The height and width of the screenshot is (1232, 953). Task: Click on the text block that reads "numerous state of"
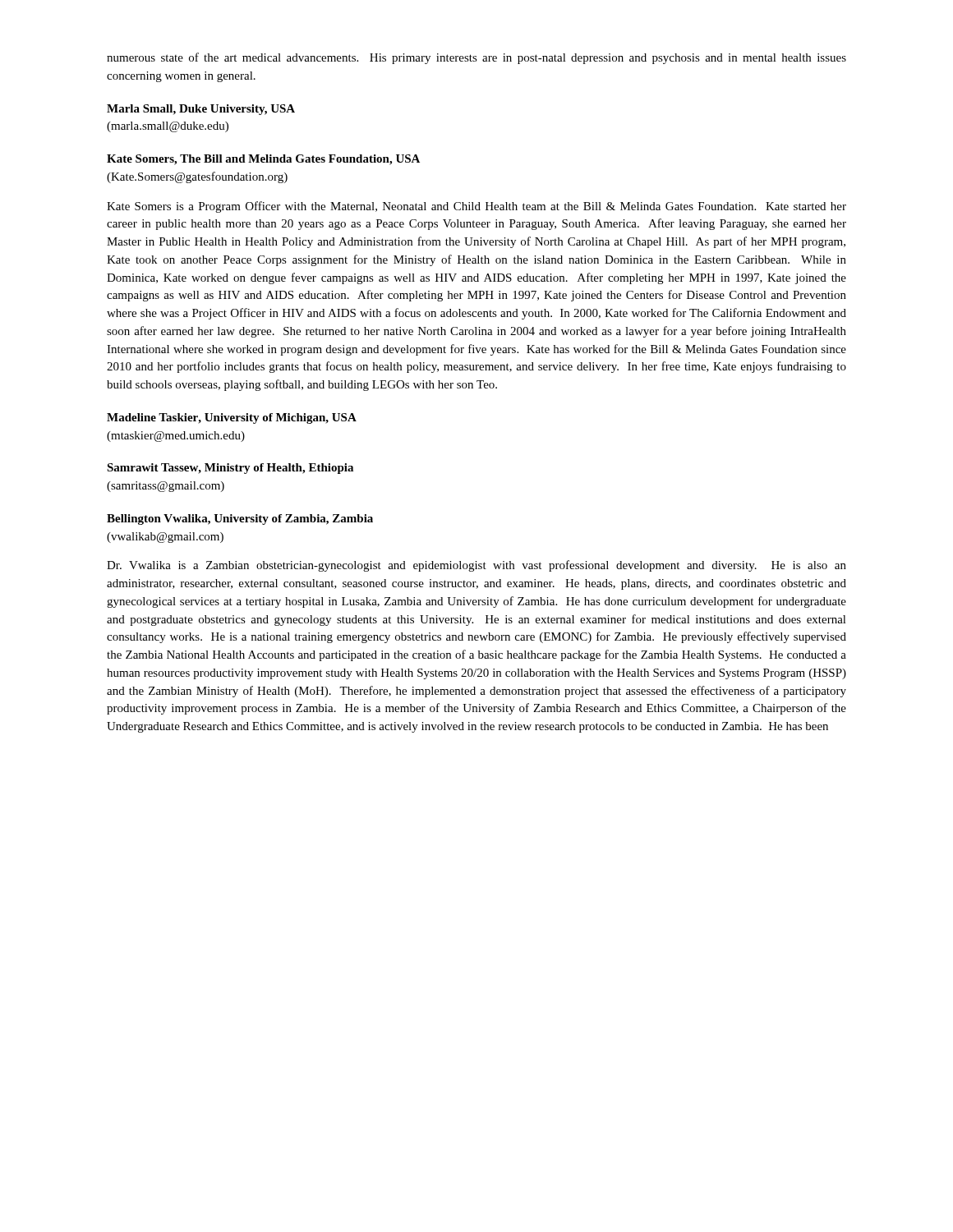tap(476, 67)
